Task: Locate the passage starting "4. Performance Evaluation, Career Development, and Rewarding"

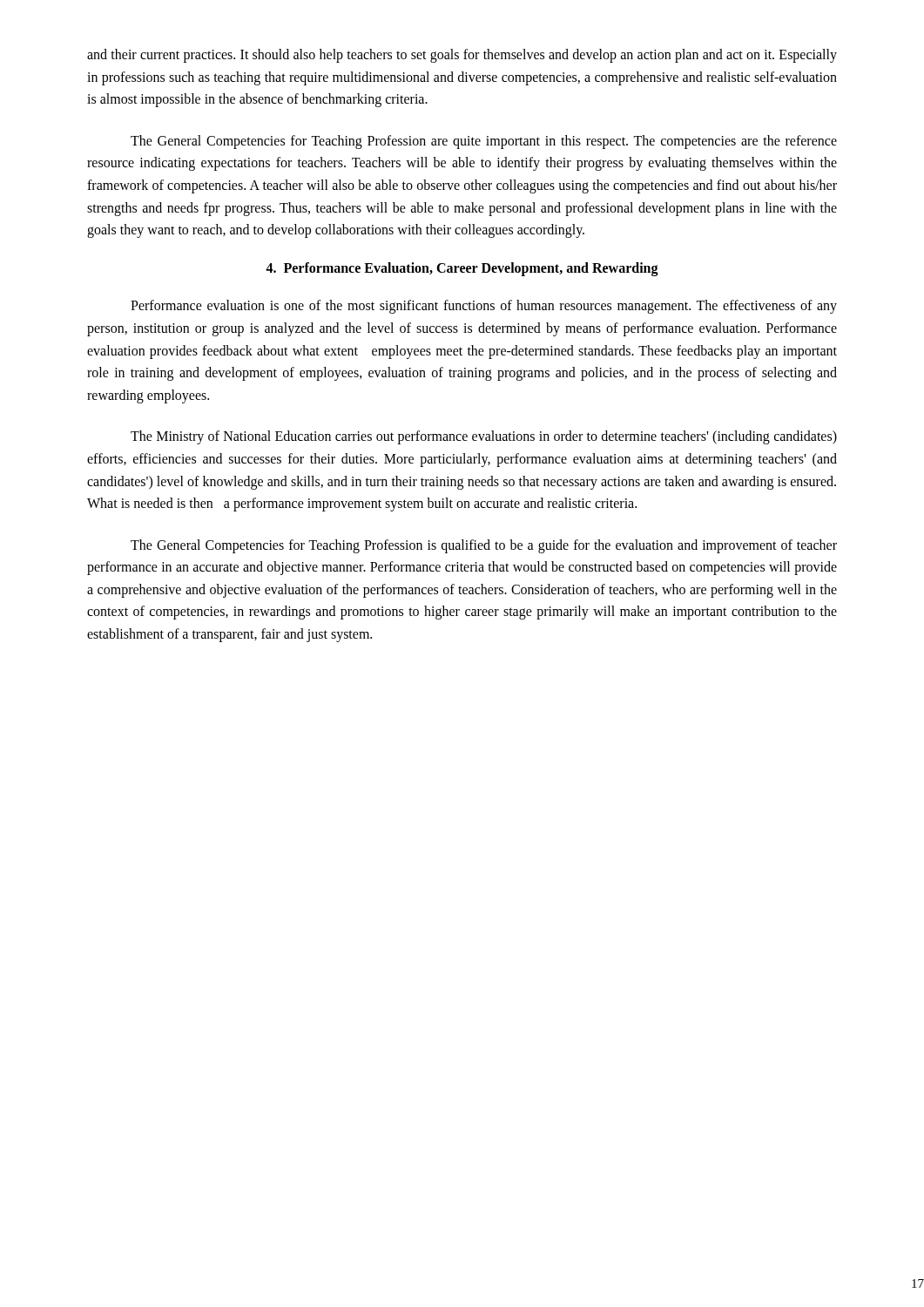Action: click(x=462, y=268)
